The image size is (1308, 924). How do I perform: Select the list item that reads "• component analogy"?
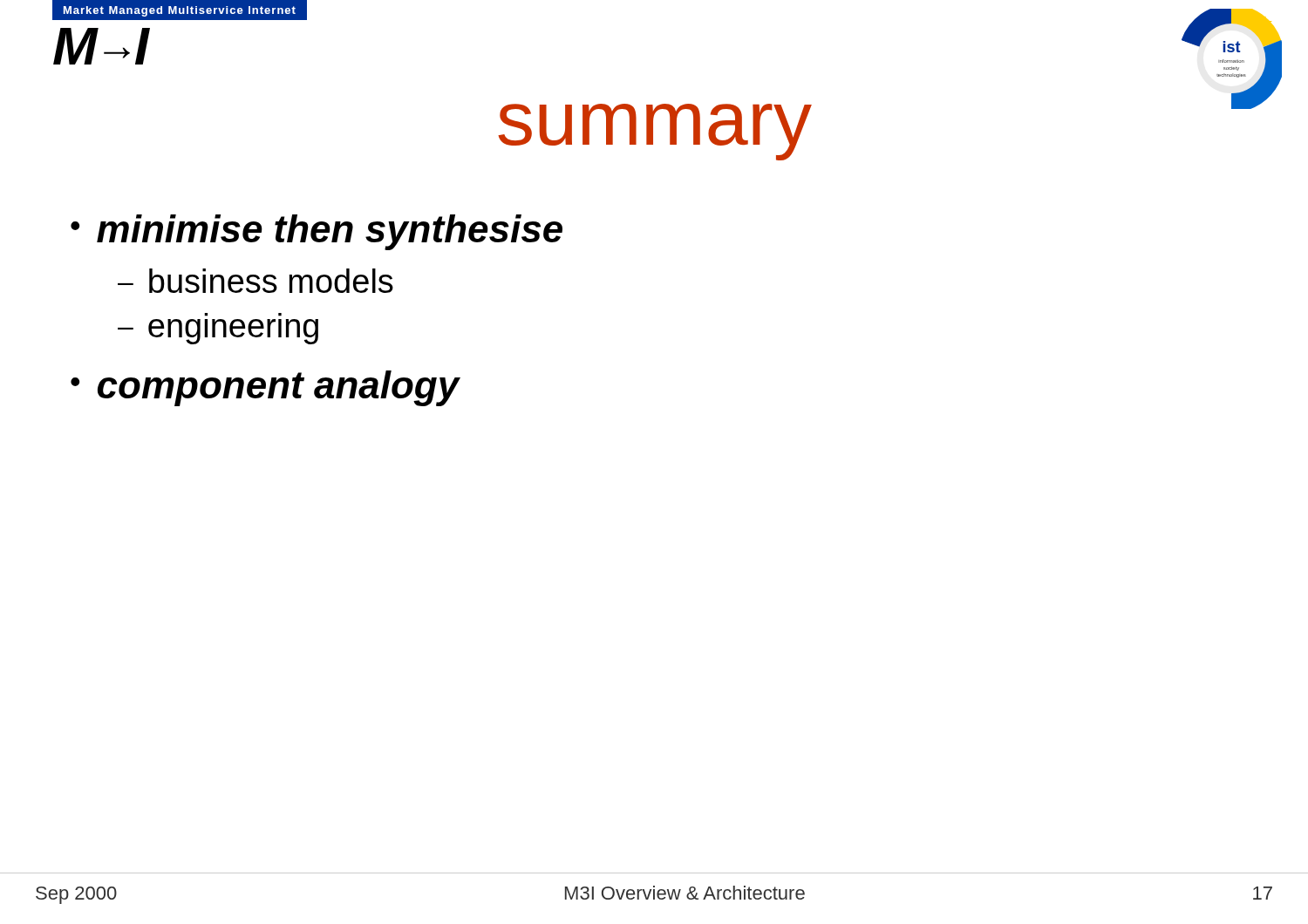(x=264, y=385)
